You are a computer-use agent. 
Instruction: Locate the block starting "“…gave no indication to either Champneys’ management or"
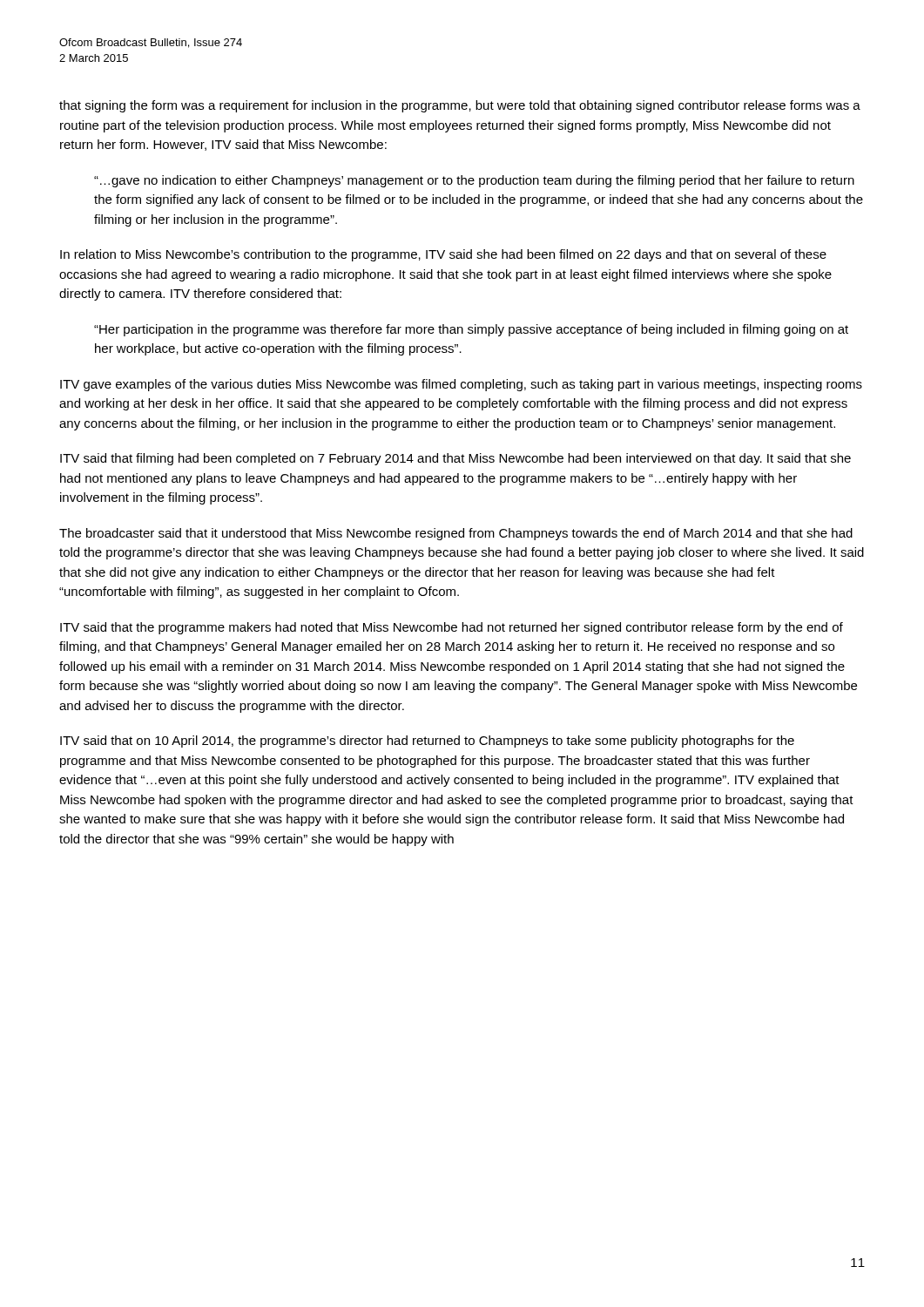pyautogui.click(x=479, y=199)
